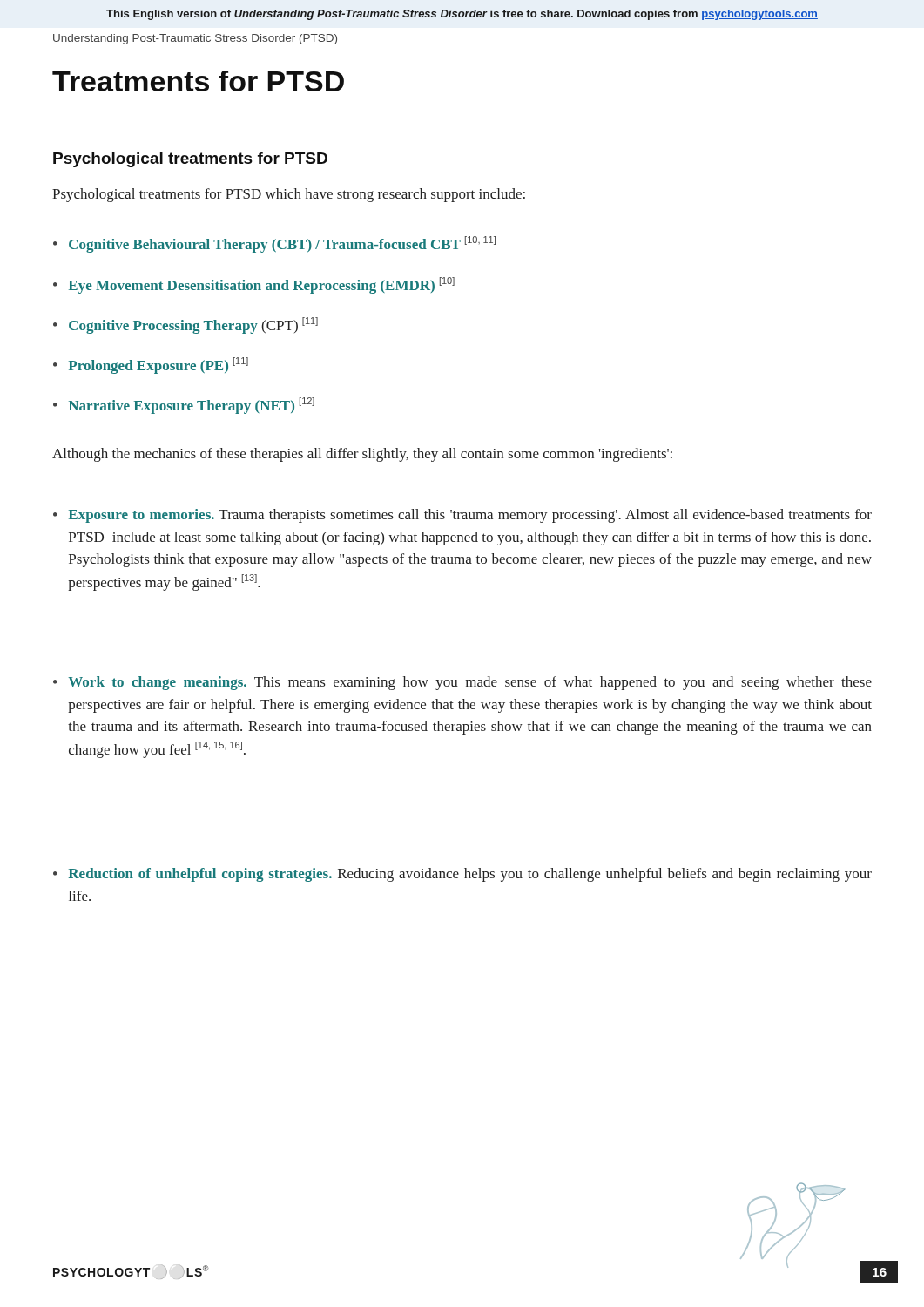Find the text starting "• Reduction of unhelpful coping"
The height and width of the screenshot is (1307, 924).
(462, 885)
